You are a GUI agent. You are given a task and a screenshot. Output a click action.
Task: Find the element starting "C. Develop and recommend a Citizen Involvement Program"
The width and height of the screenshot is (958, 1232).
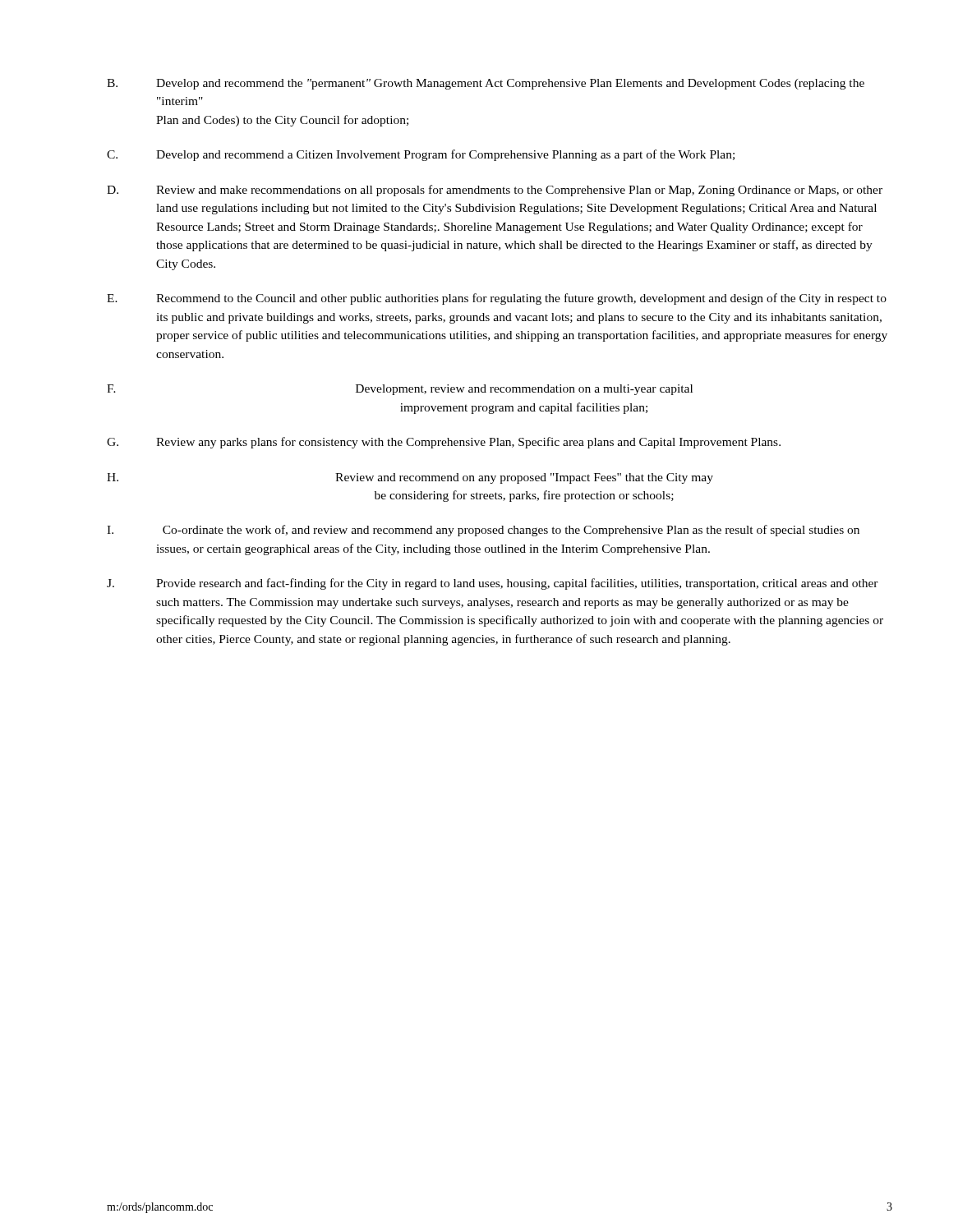pyautogui.click(x=500, y=155)
